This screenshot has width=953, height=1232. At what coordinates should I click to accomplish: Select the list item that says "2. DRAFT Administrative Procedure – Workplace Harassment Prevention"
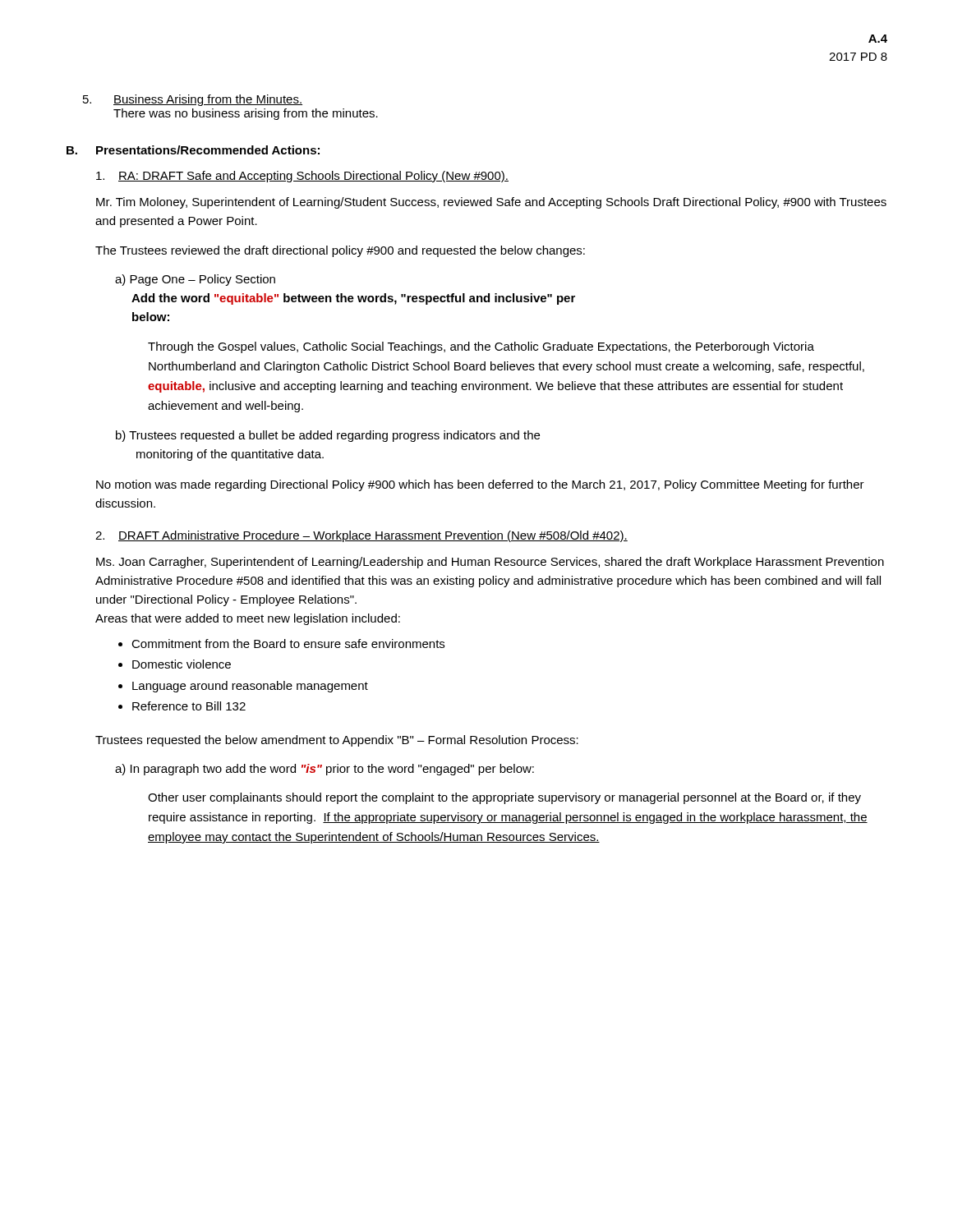[x=361, y=535]
